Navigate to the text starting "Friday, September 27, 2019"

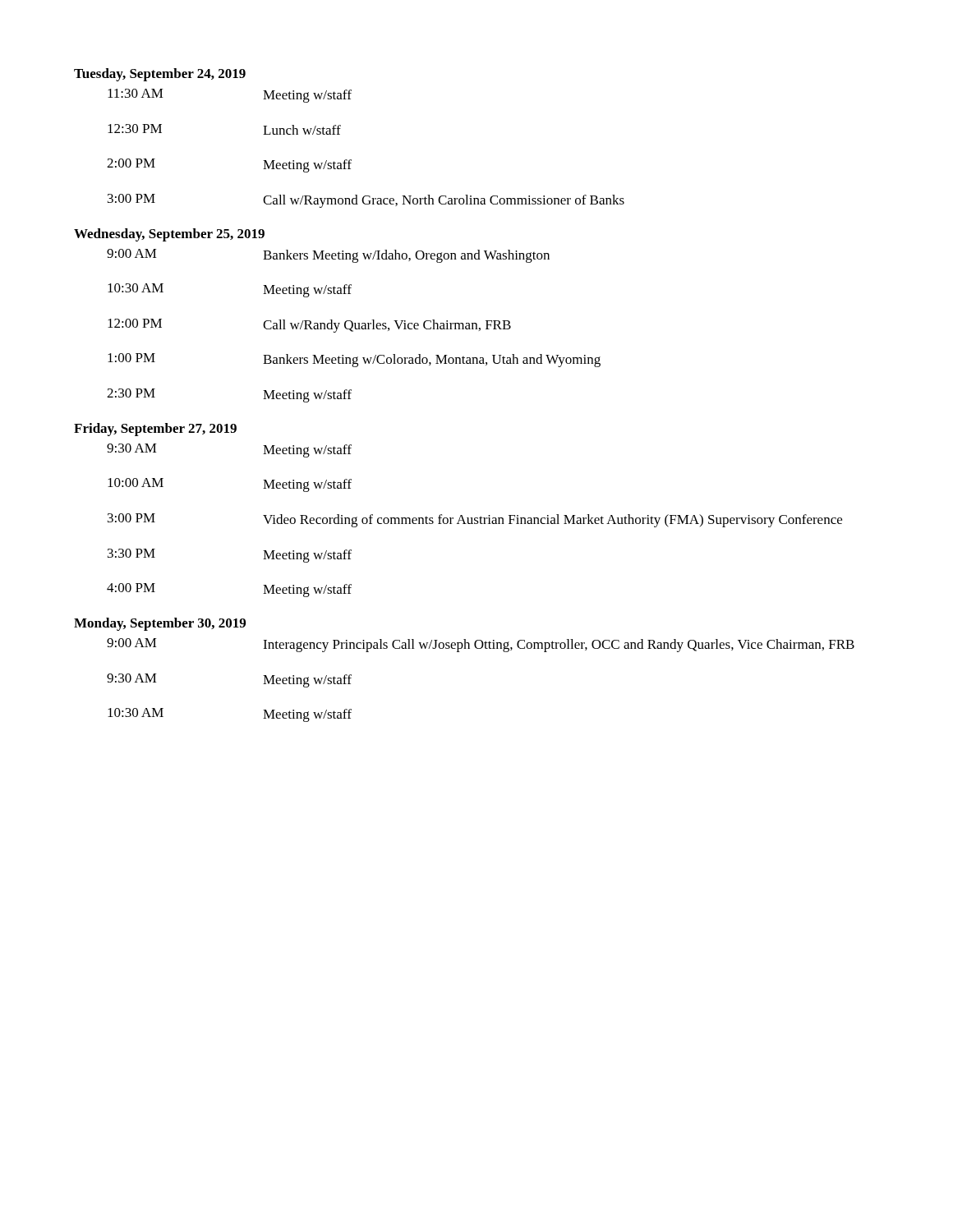point(155,428)
